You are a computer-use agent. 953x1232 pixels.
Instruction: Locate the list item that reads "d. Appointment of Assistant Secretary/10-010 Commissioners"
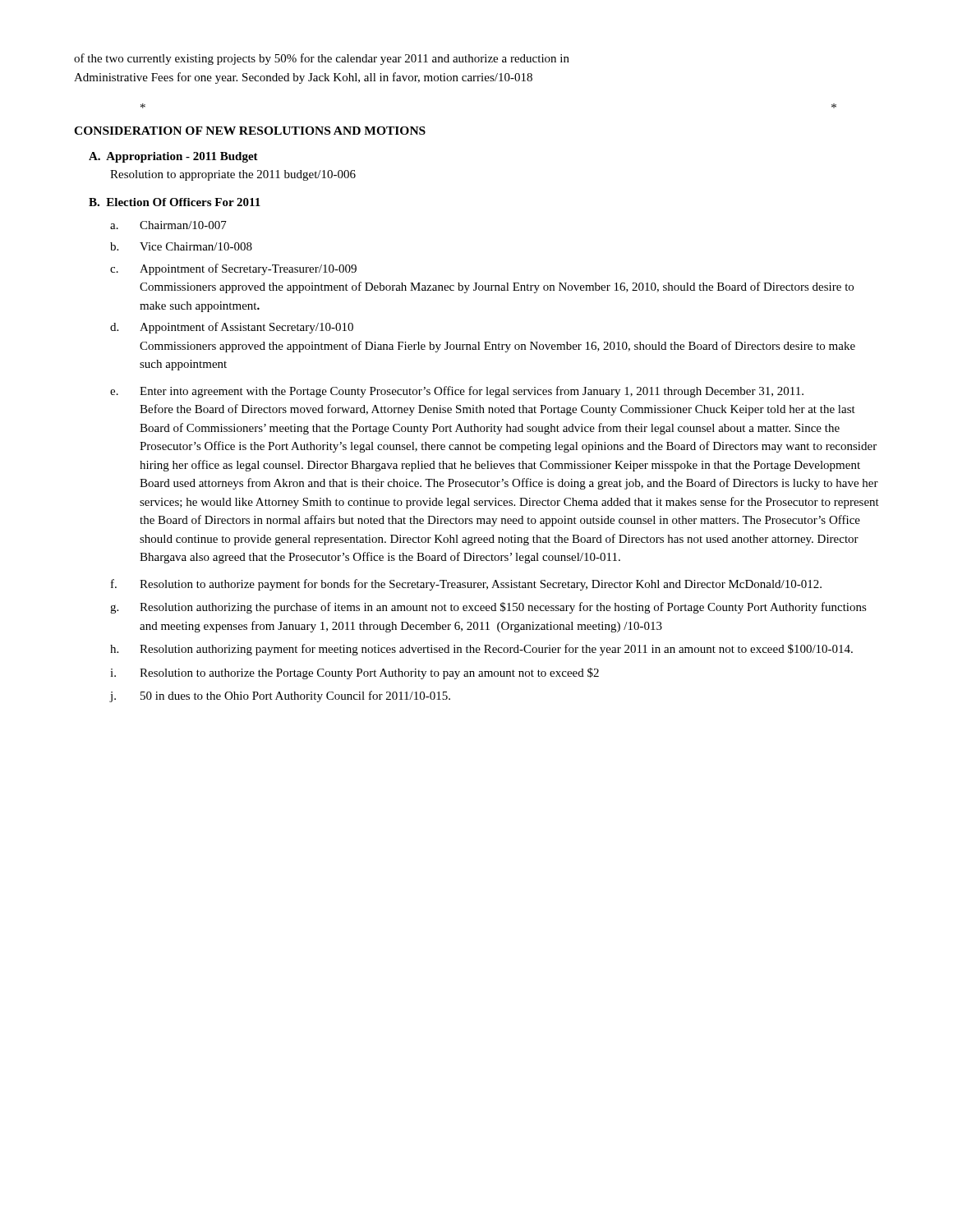click(x=495, y=346)
